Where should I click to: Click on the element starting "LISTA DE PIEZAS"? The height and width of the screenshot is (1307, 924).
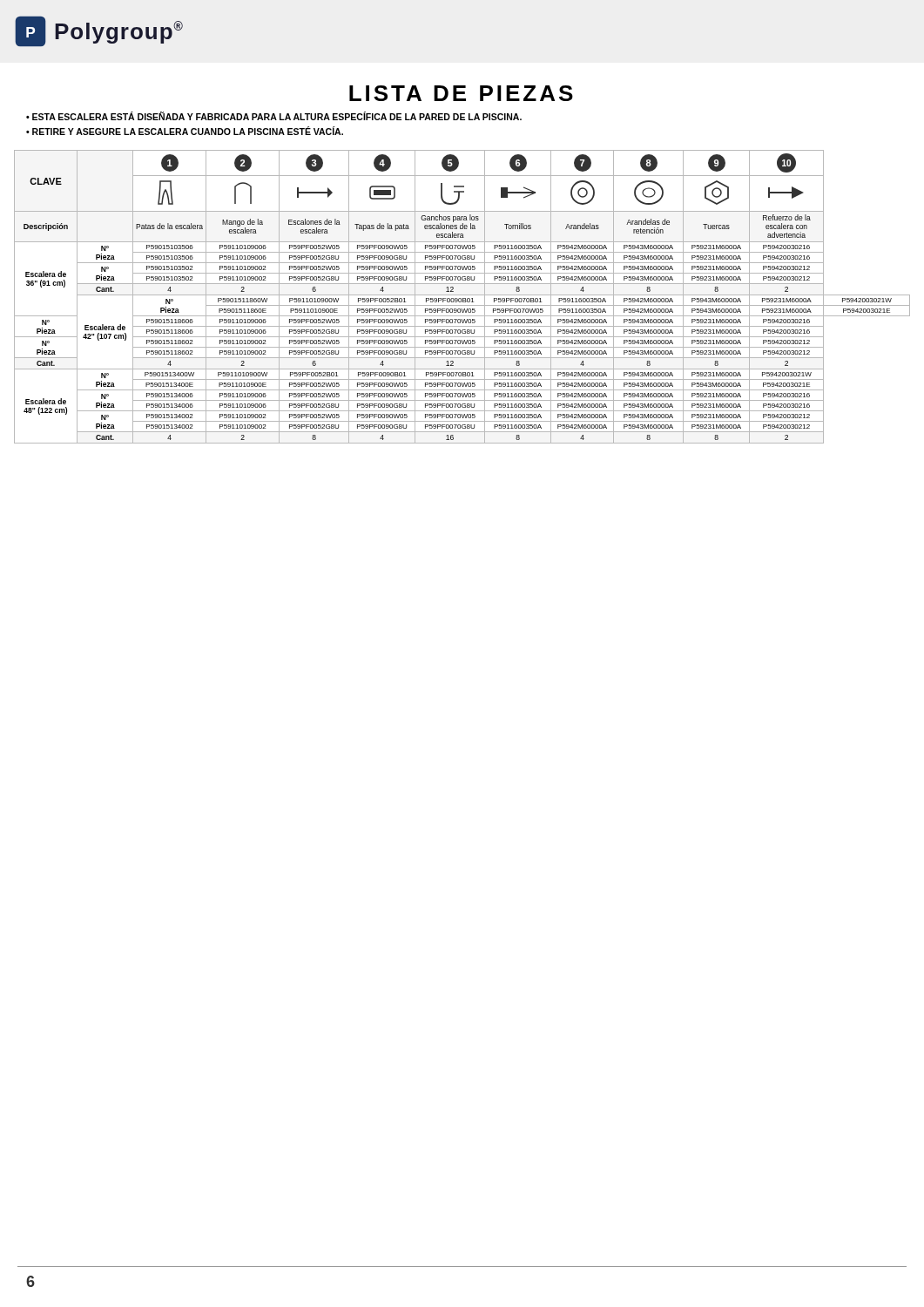pyautogui.click(x=462, y=91)
